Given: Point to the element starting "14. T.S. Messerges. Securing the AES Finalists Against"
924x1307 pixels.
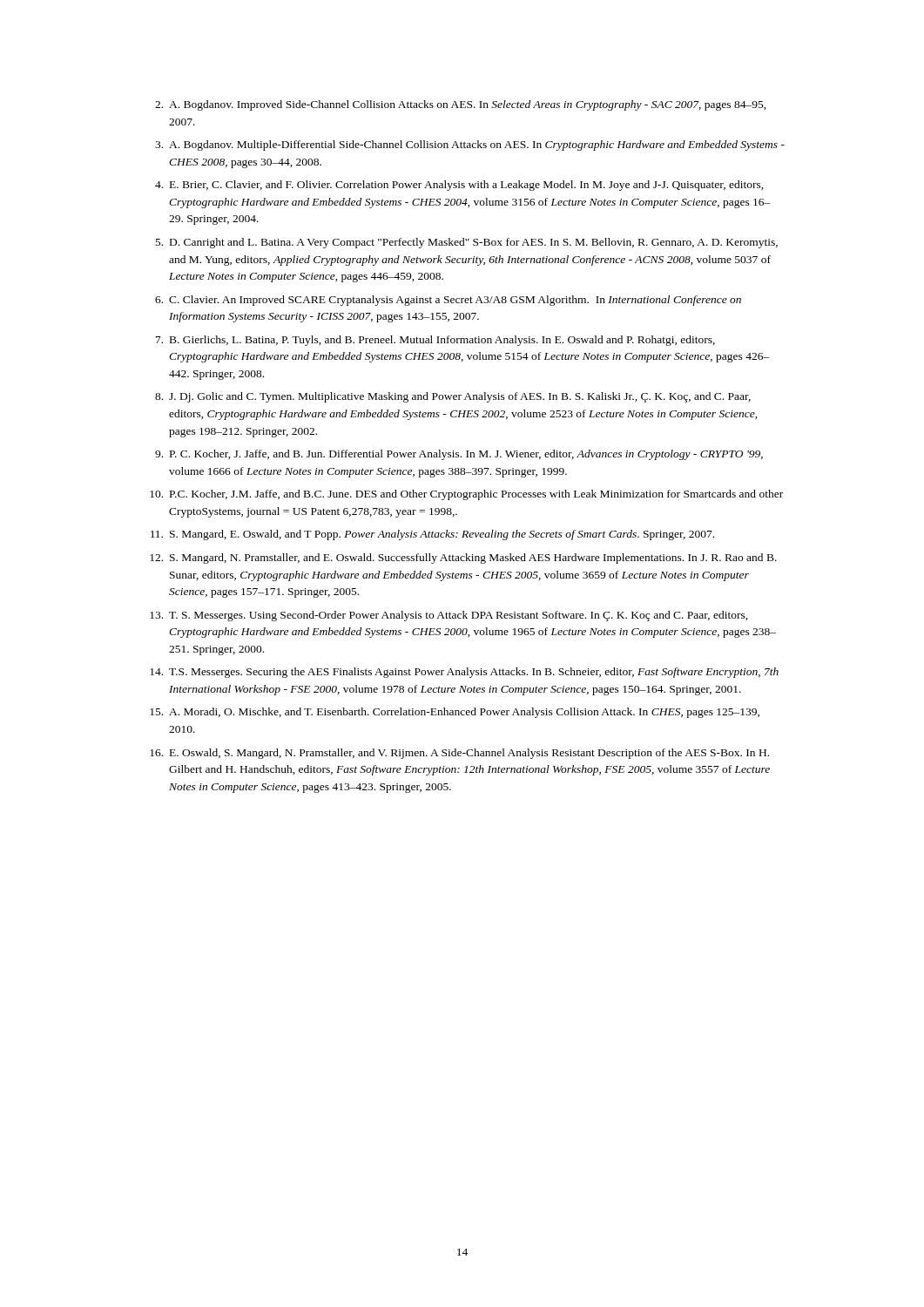Looking at the screenshot, I should click(462, 680).
